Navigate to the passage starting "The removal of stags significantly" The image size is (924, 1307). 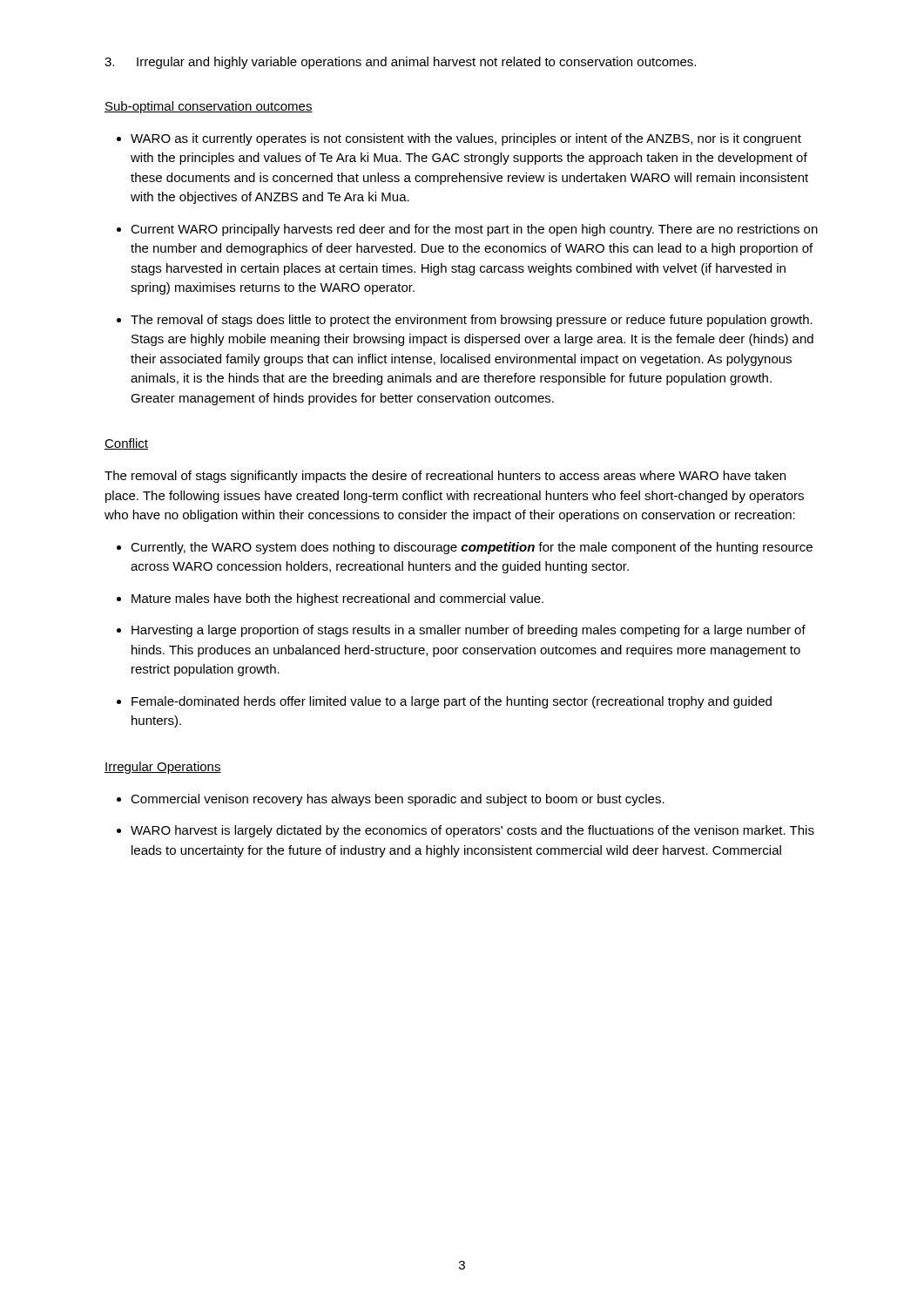(454, 495)
